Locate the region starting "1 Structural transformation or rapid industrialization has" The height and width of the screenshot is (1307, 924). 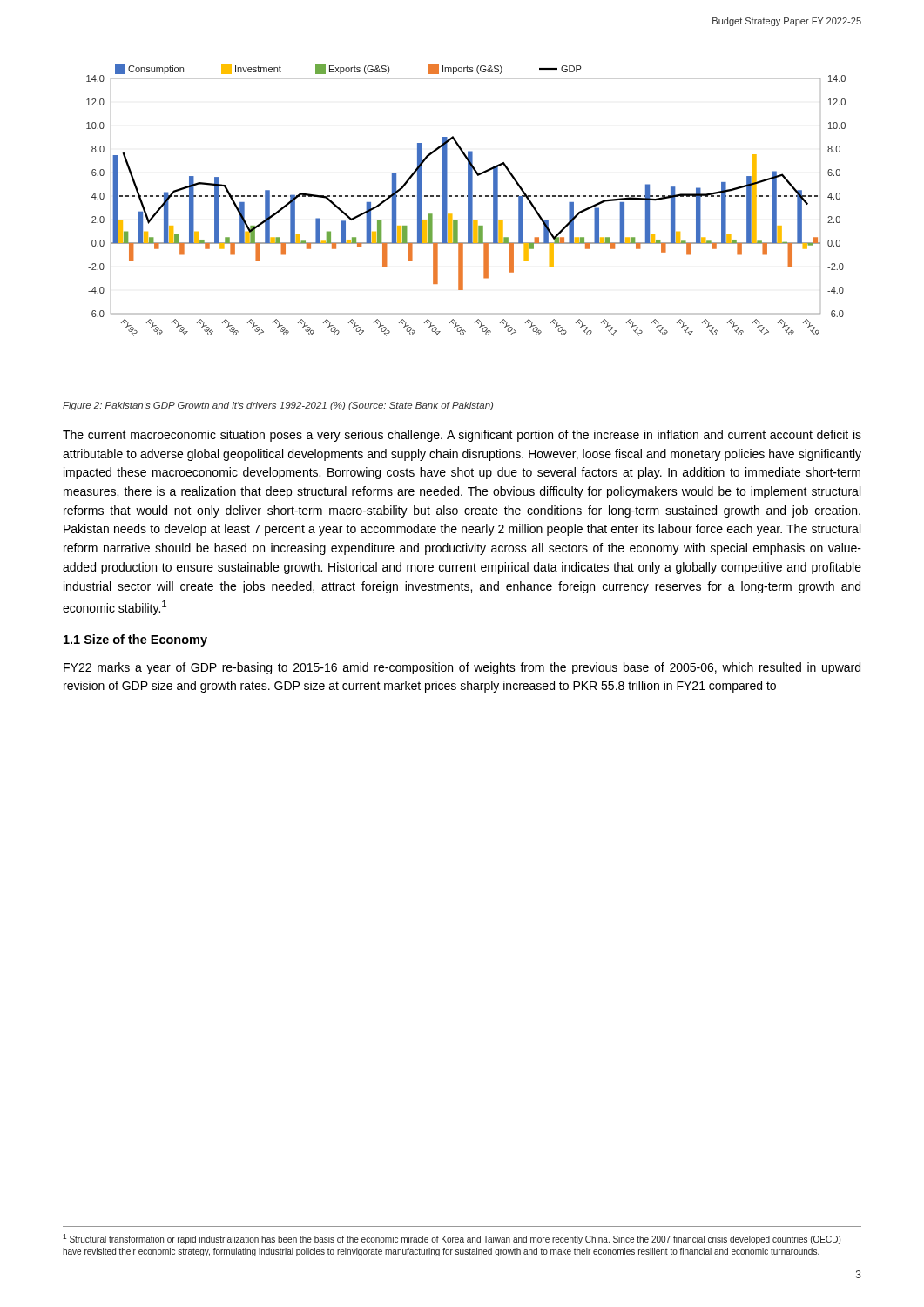coord(452,1244)
